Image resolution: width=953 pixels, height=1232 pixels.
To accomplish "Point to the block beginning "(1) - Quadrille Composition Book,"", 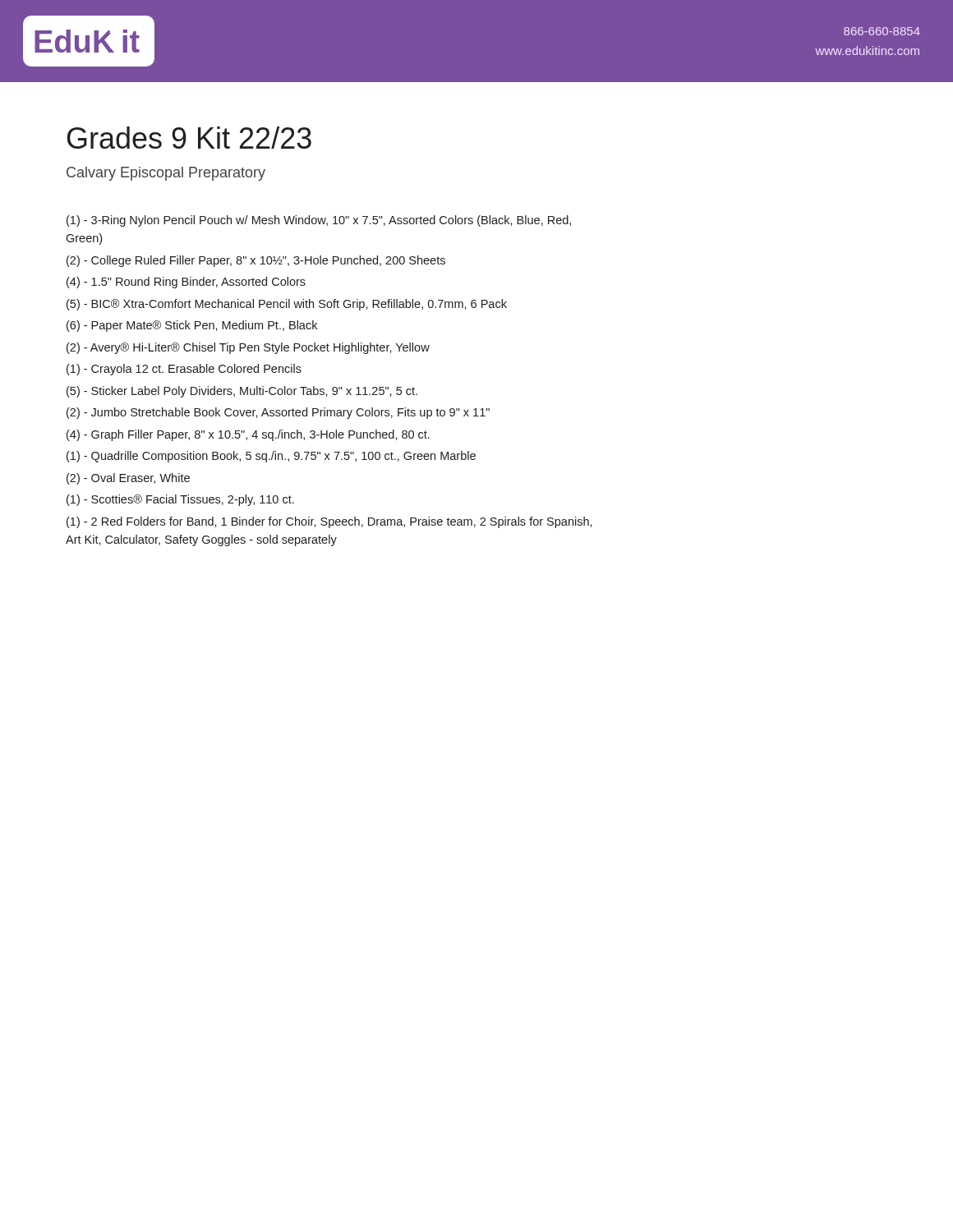I will (271, 456).
